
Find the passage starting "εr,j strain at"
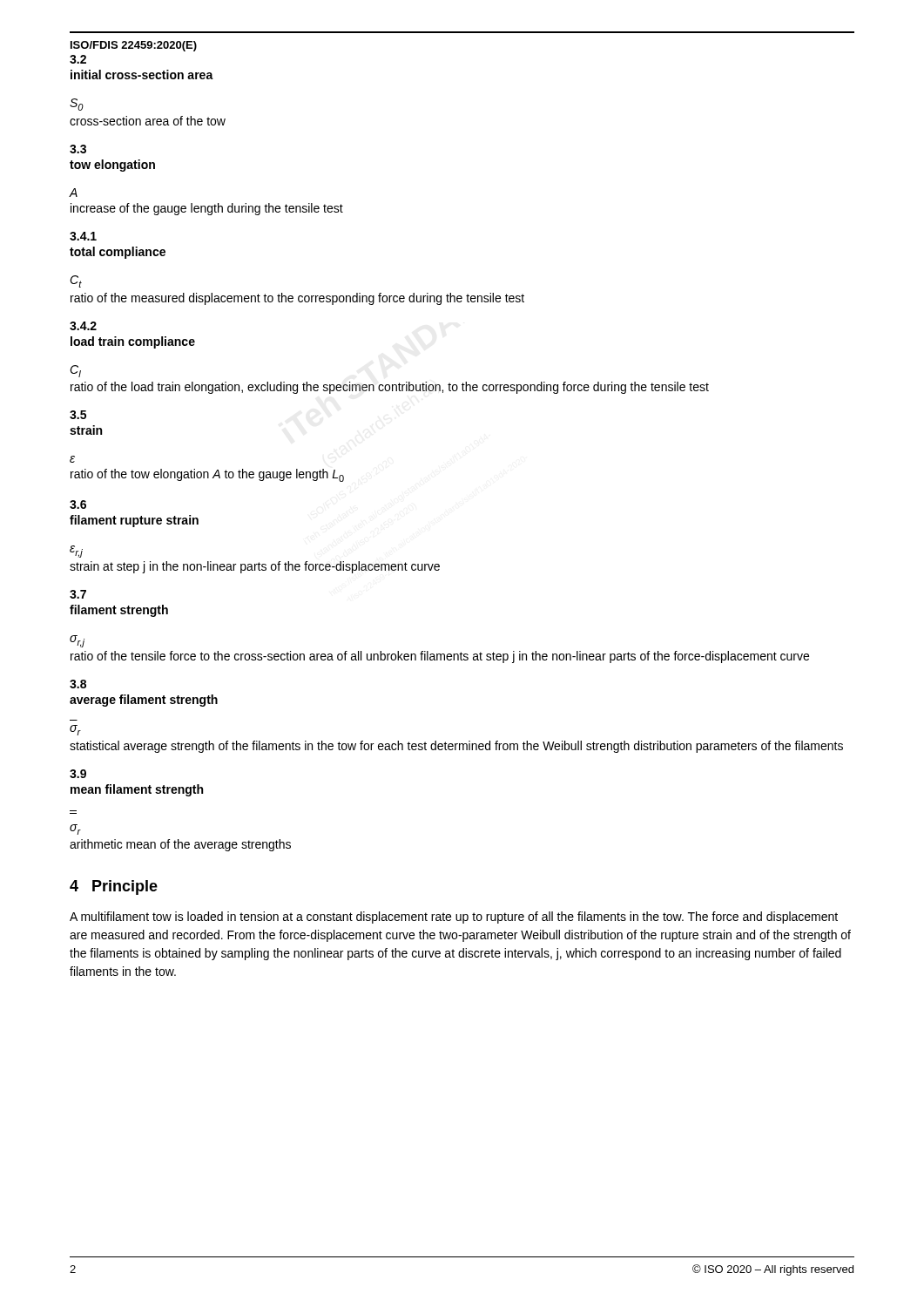76,552
